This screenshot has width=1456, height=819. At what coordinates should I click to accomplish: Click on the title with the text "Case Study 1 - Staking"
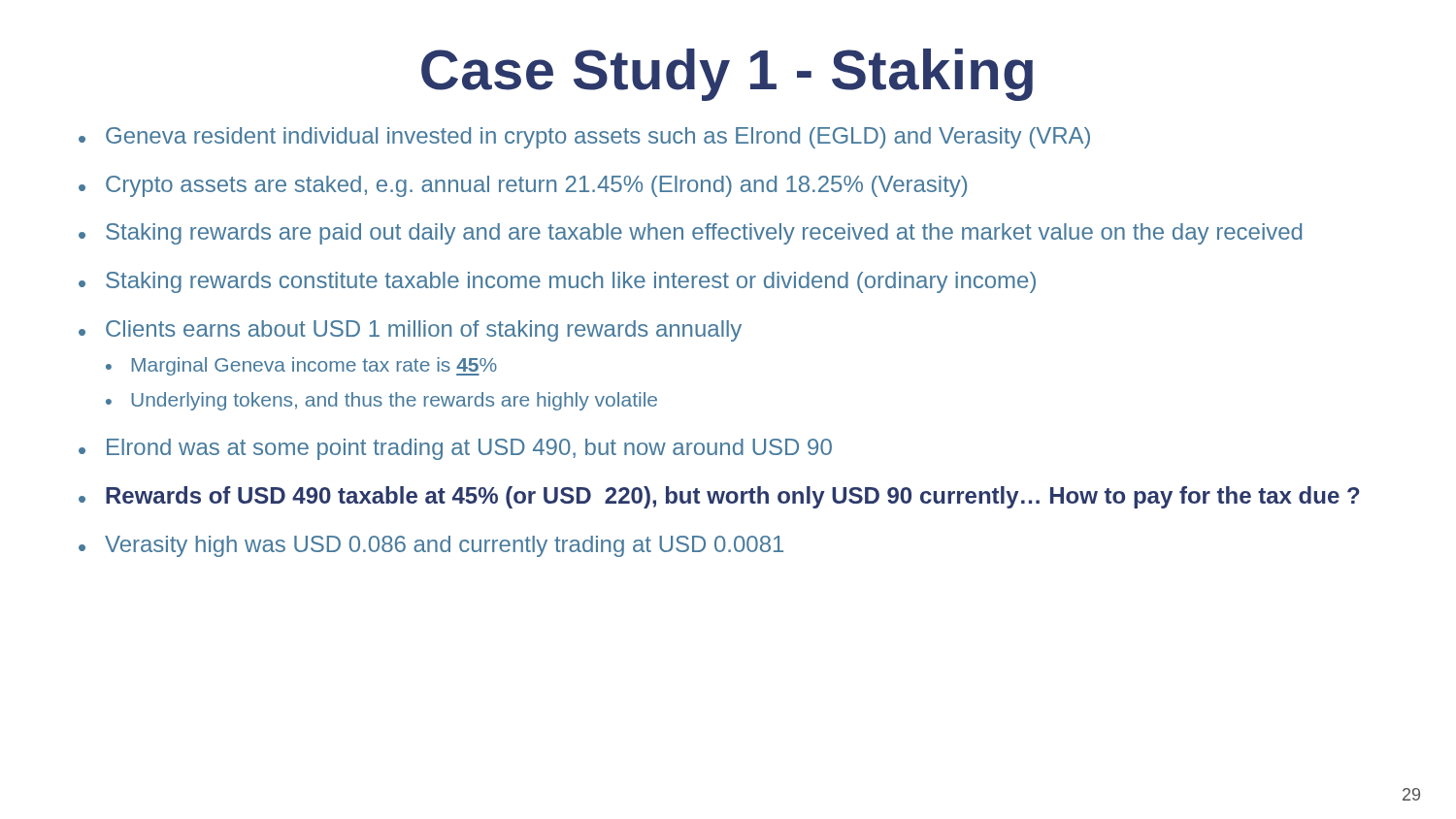pos(728,69)
